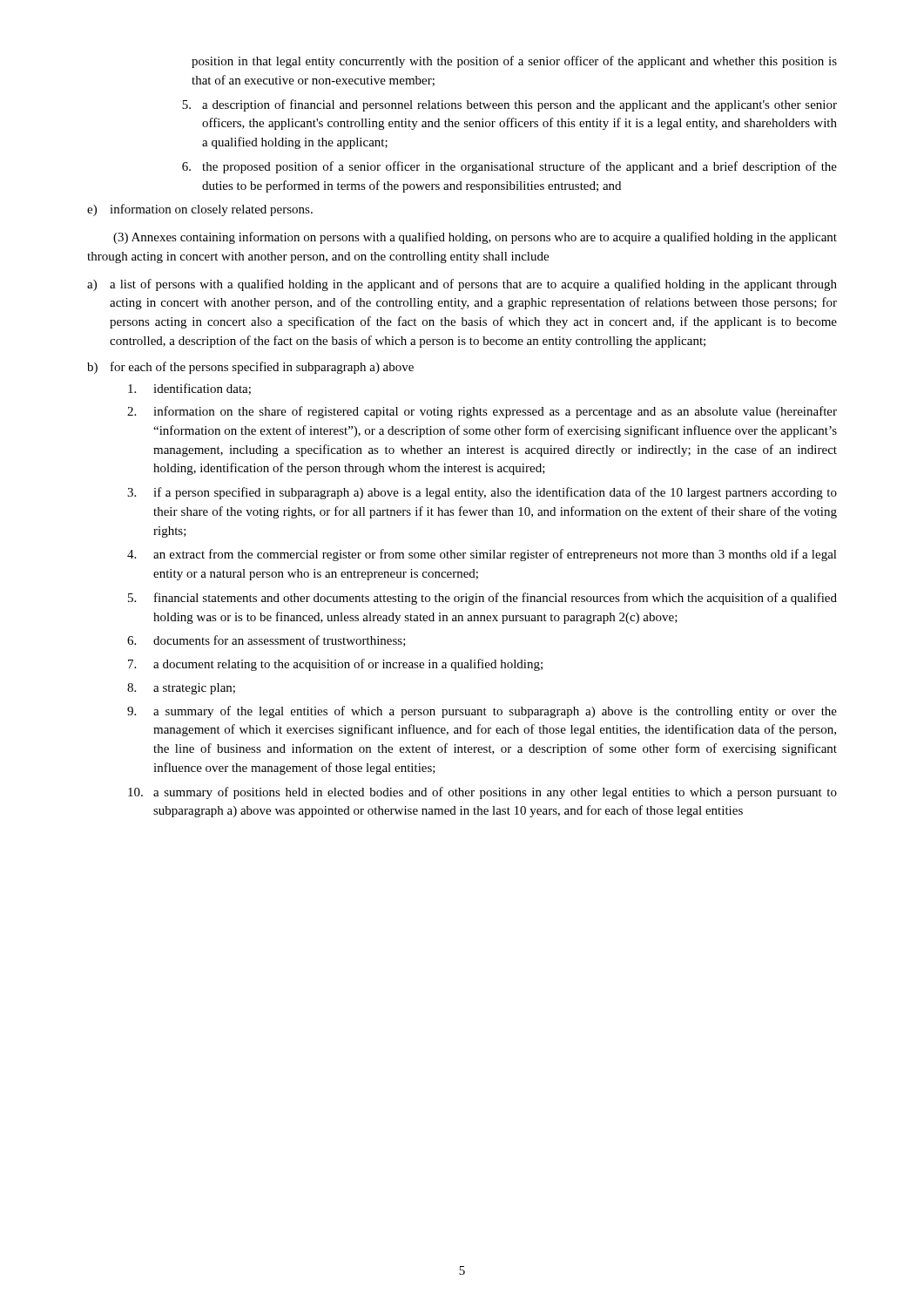Where is the passage that starts "position in that legal entity"?
This screenshot has width=924, height=1307.
pyautogui.click(x=514, y=70)
